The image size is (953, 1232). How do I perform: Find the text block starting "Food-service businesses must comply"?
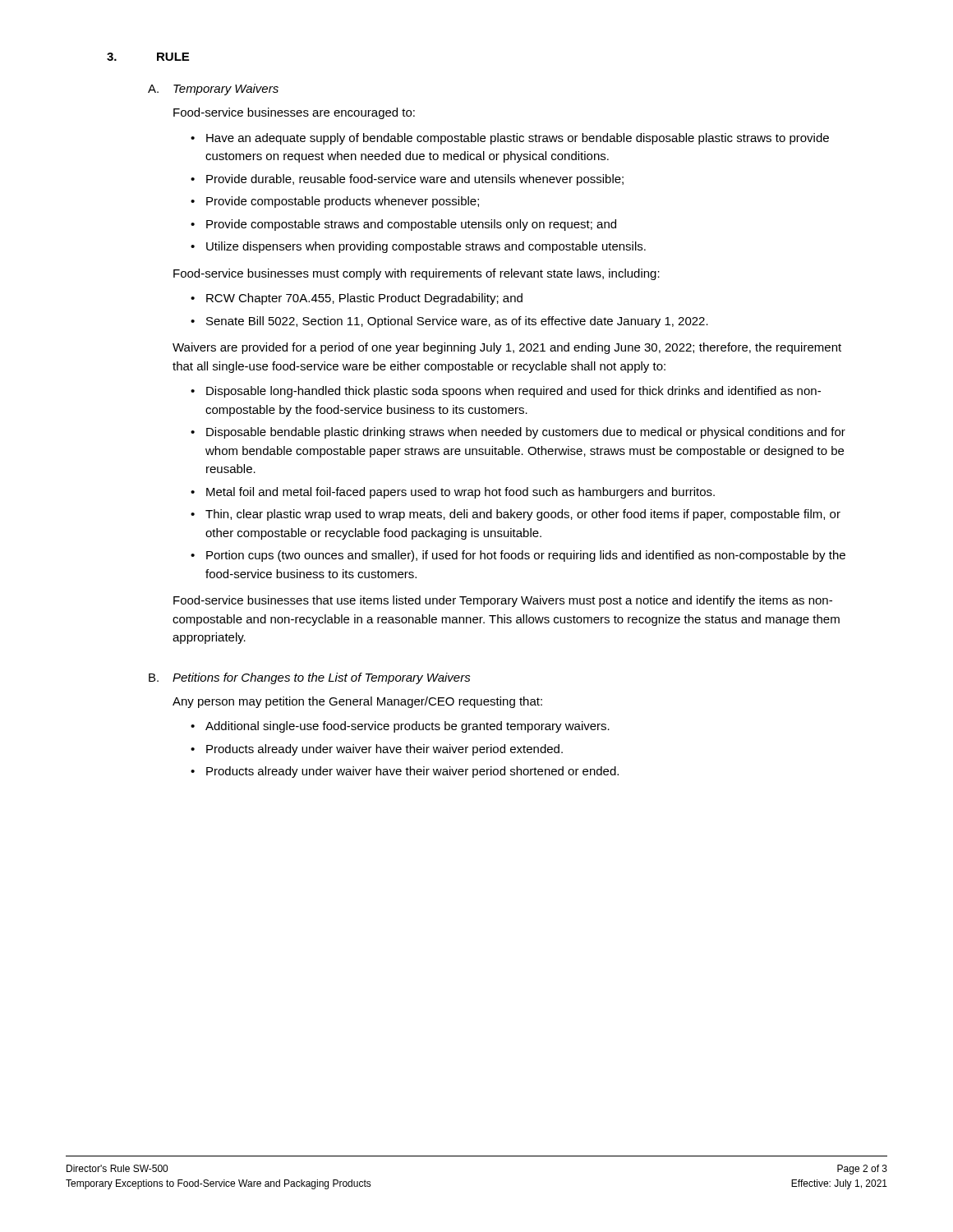pos(416,273)
